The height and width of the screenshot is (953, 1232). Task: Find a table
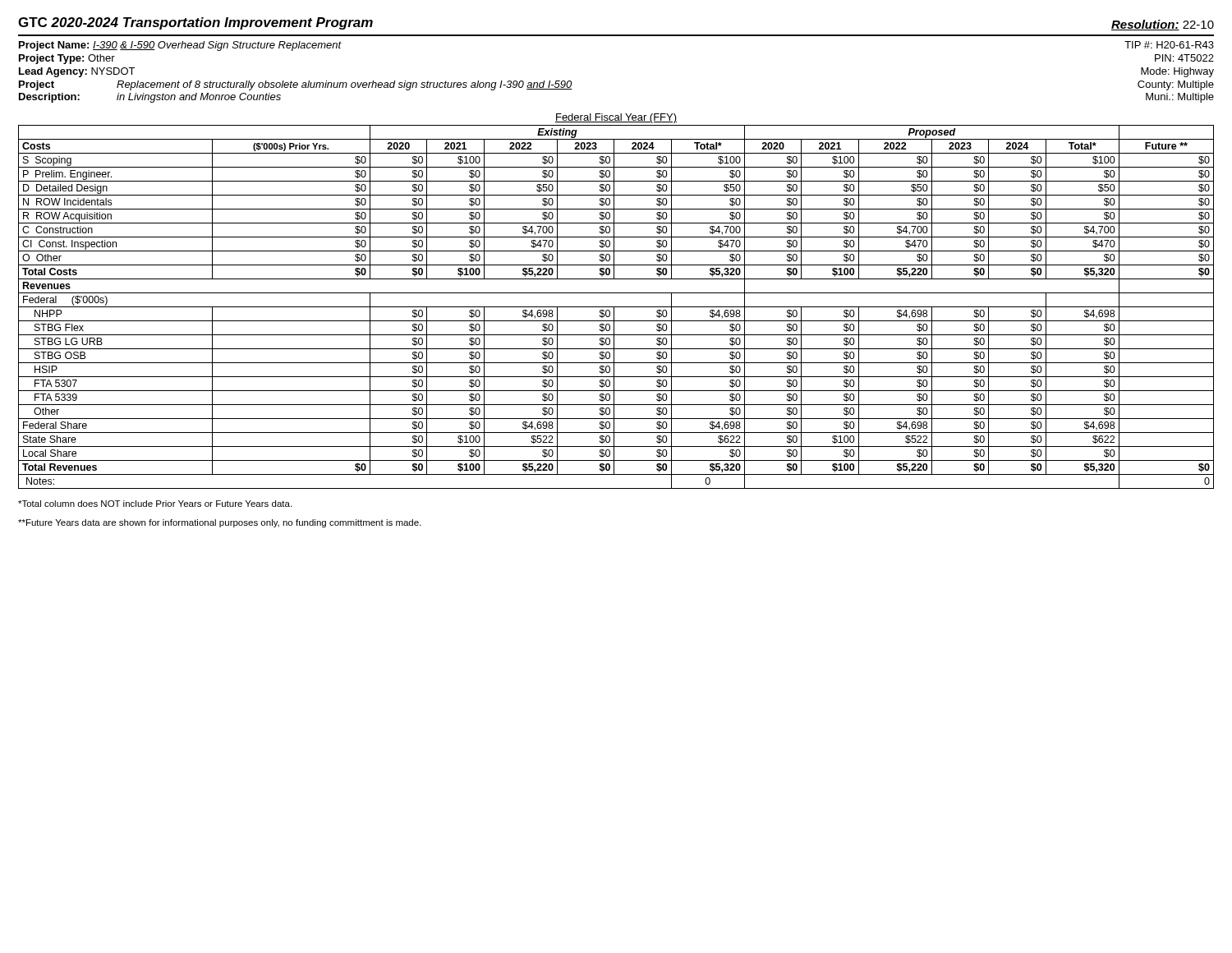point(616,307)
